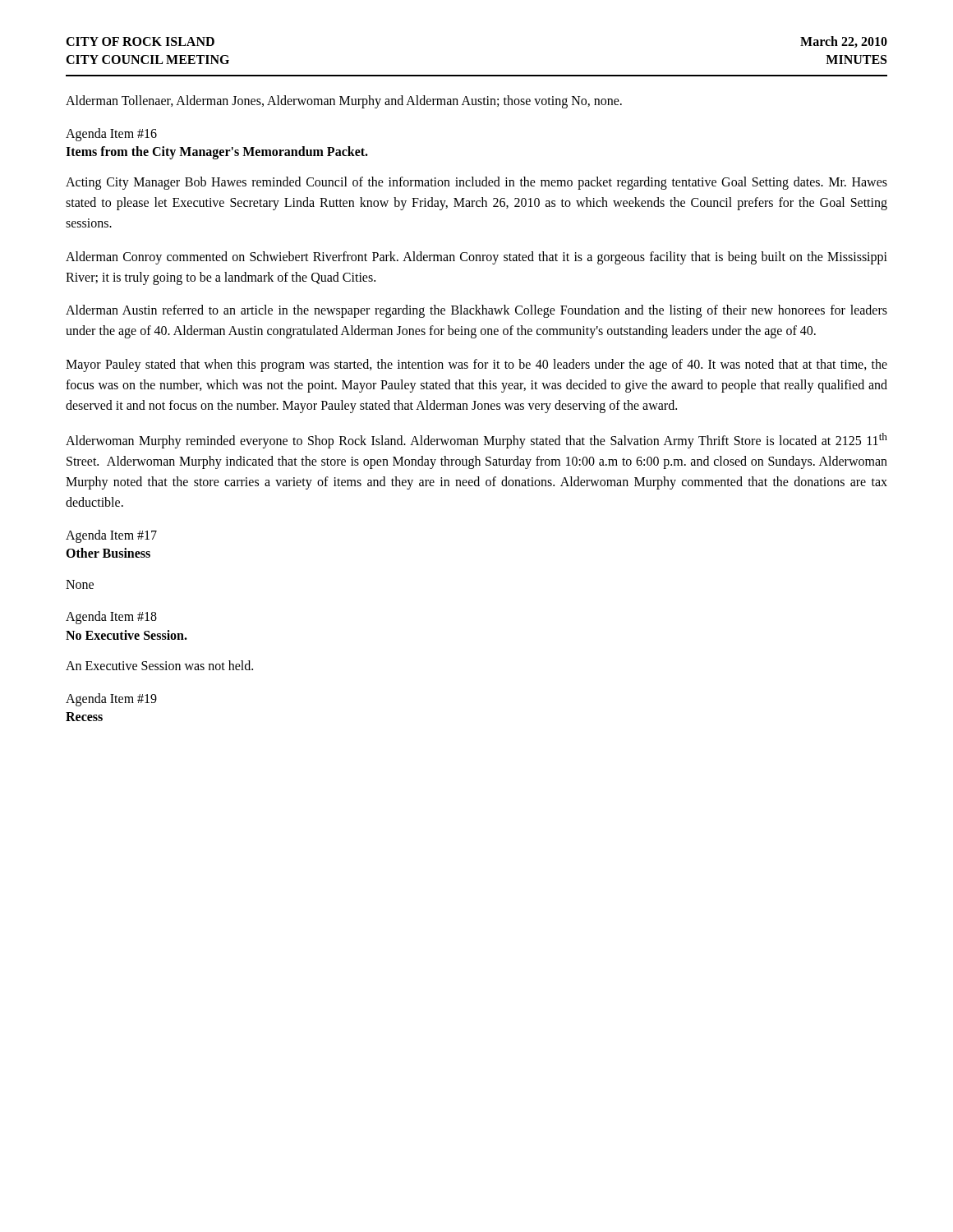Locate the text starting "Alderman Tollenaer, Alderman"
Viewport: 953px width, 1232px height.
(x=344, y=100)
